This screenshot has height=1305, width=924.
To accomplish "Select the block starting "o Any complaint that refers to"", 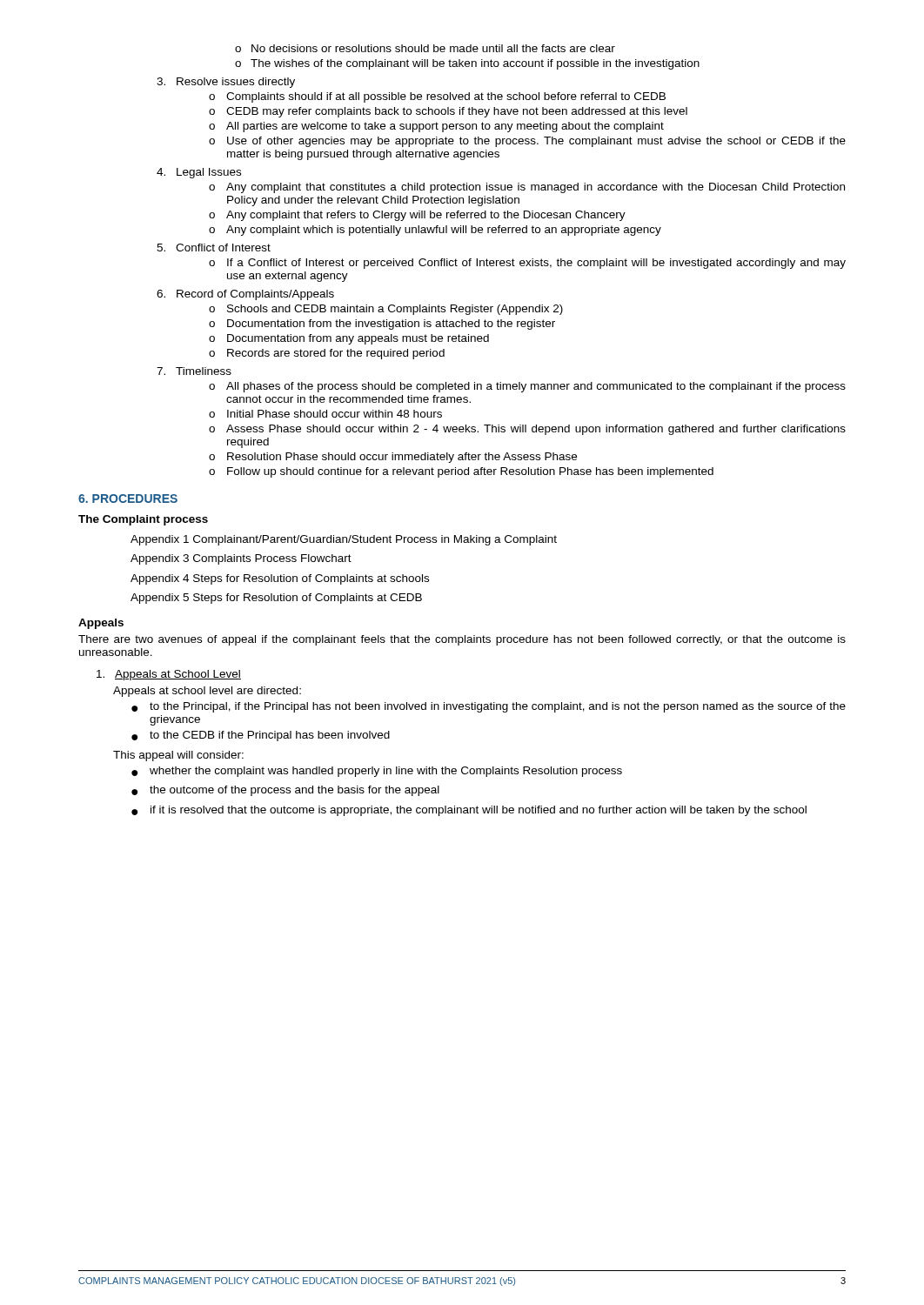I will [x=417, y=214].
